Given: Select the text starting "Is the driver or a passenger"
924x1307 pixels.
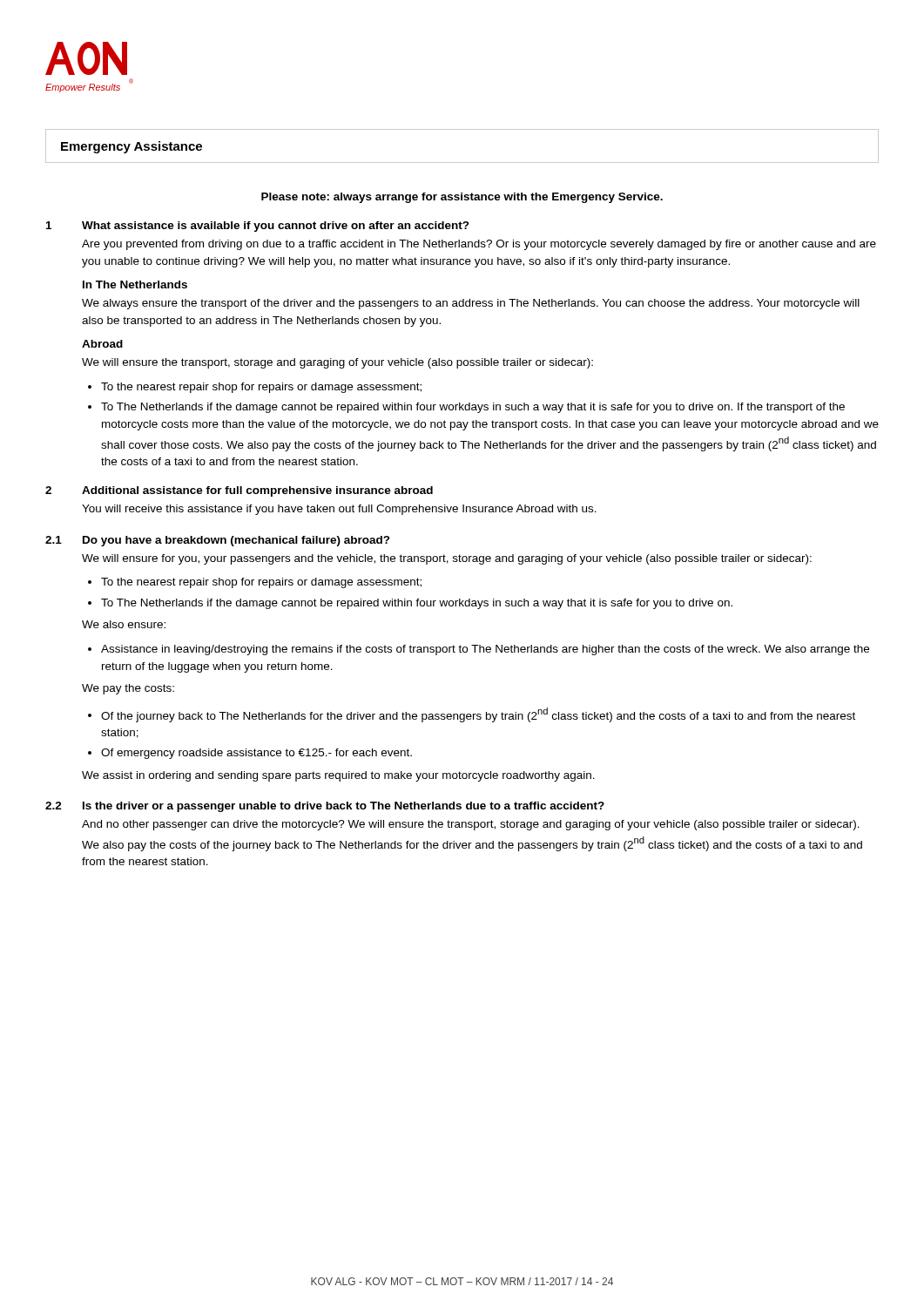Looking at the screenshot, I should pos(343,806).
